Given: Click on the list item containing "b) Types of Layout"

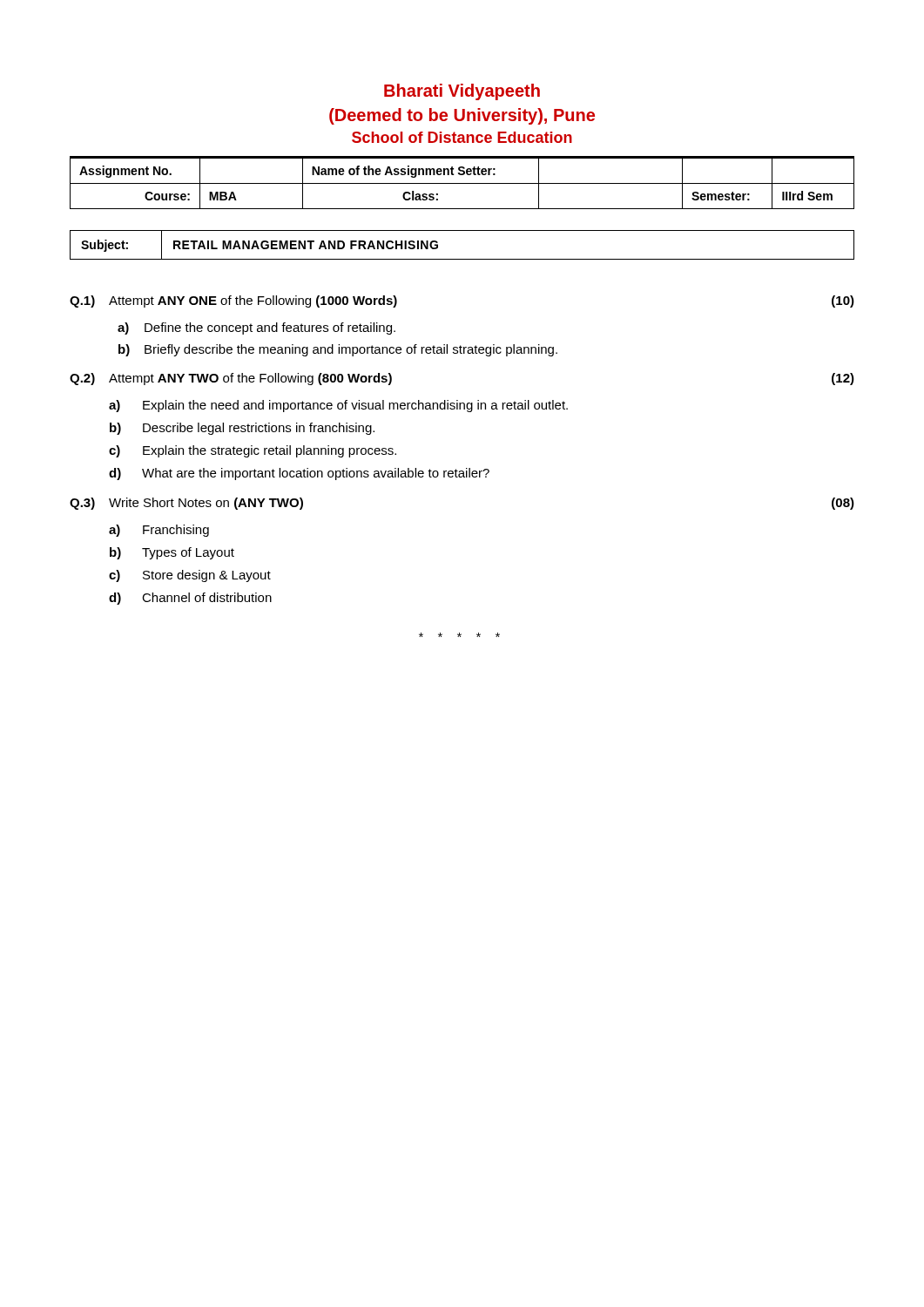Looking at the screenshot, I should (172, 553).
